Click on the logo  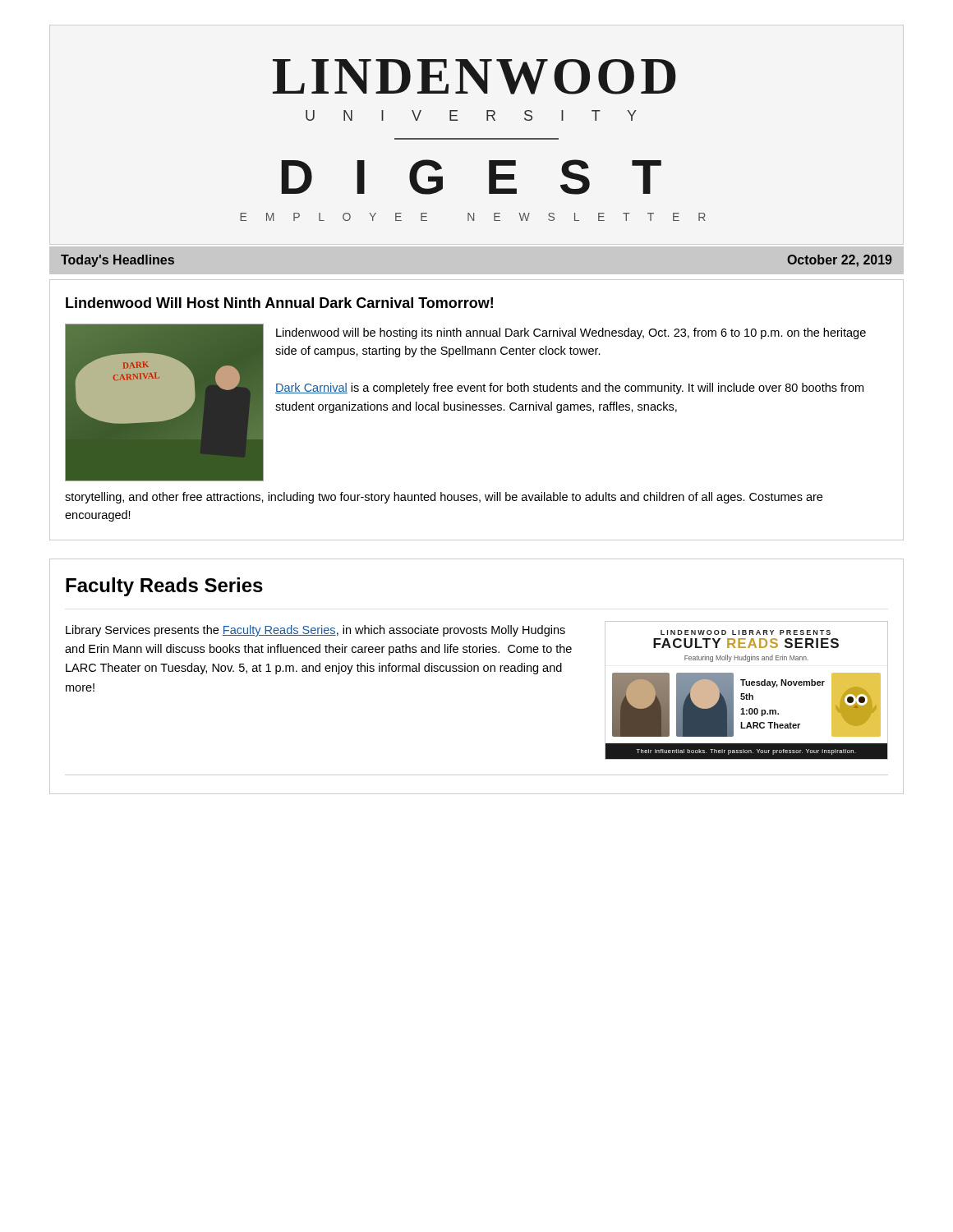click(x=476, y=135)
